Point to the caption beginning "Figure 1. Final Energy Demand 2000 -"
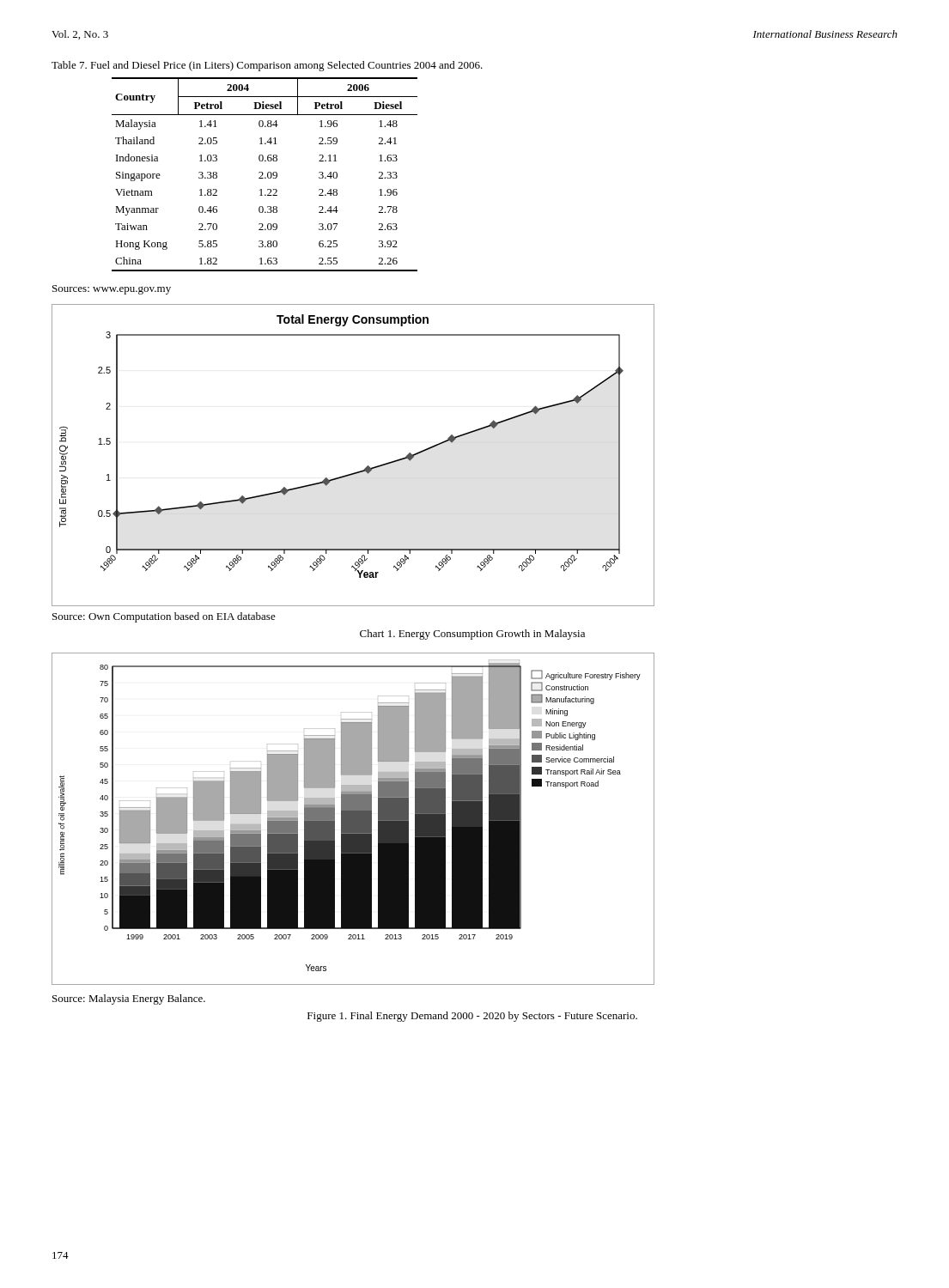949x1288 pixels. coord(472,1015)
